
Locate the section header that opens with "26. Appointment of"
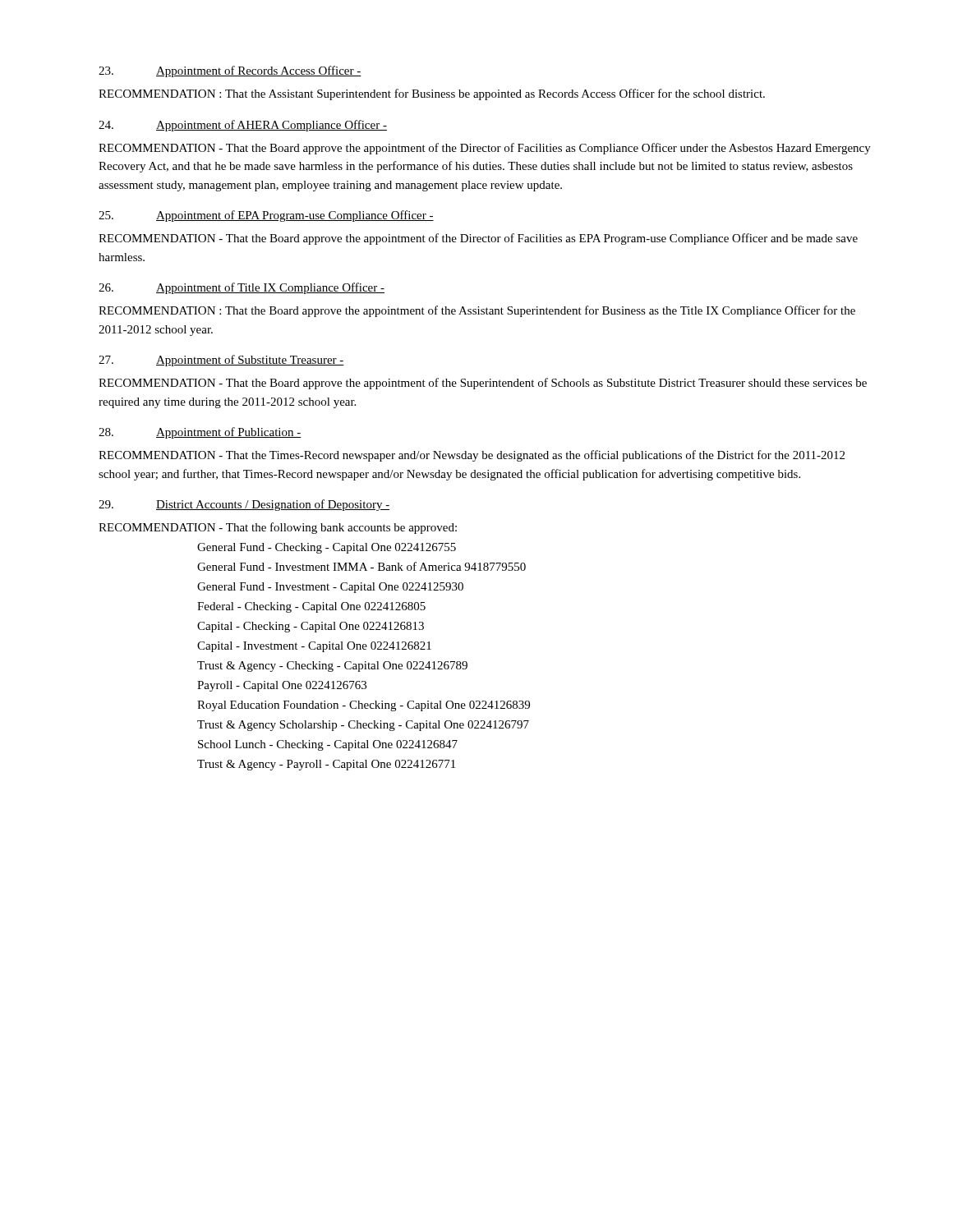tap(242, 288)
